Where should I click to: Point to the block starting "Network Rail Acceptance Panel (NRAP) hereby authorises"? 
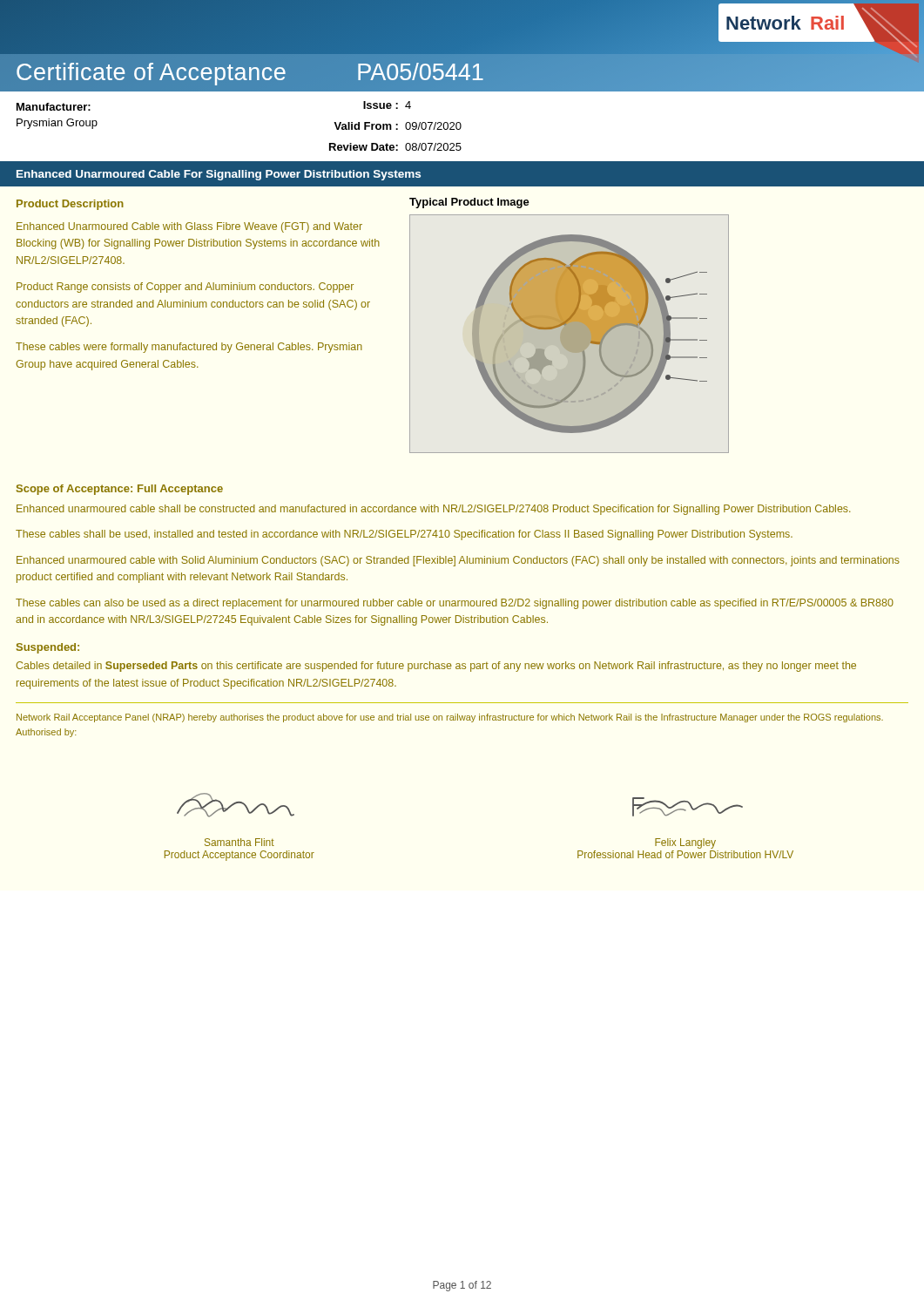[450, 724]
